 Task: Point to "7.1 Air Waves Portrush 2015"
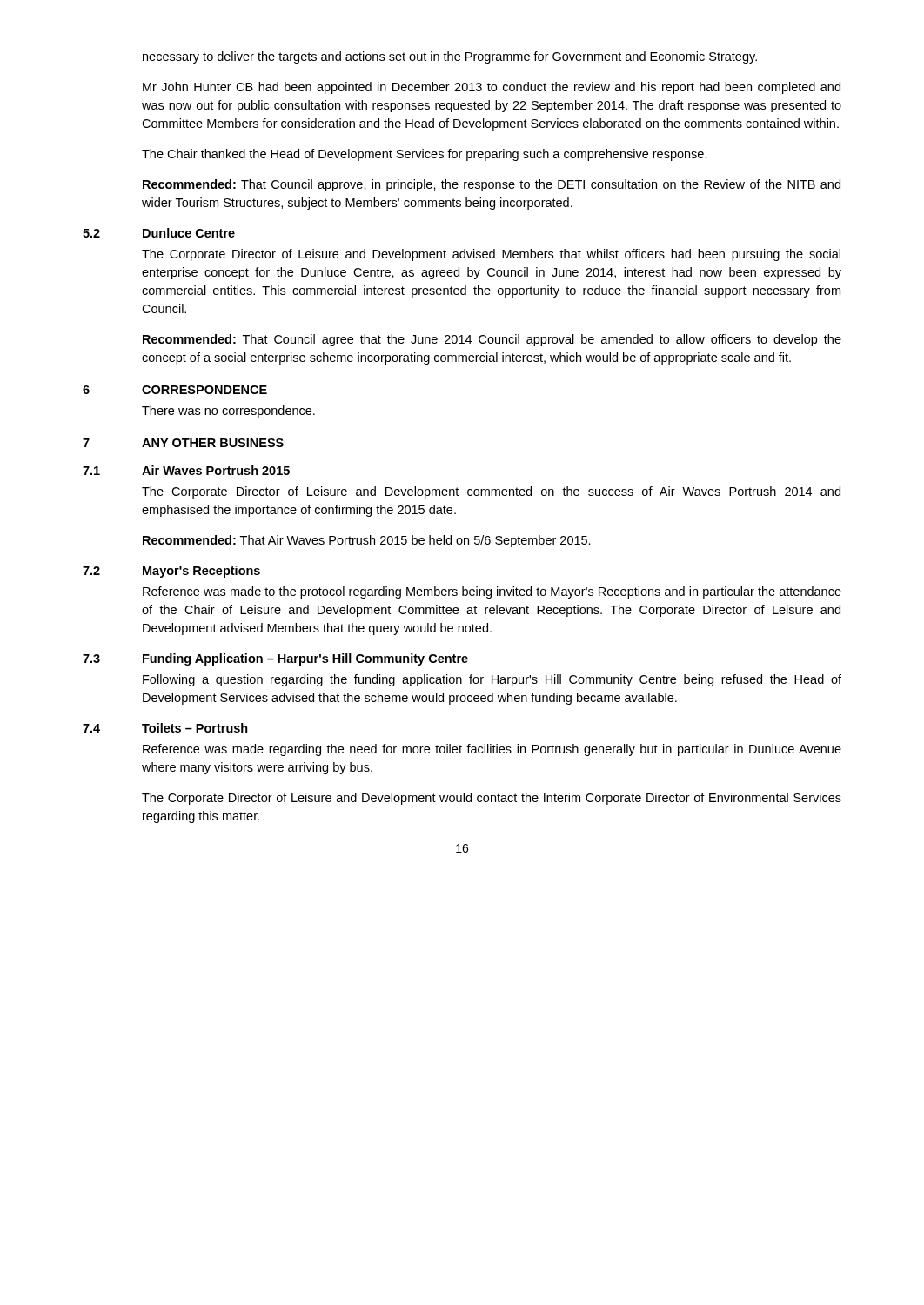coord(186,471)
